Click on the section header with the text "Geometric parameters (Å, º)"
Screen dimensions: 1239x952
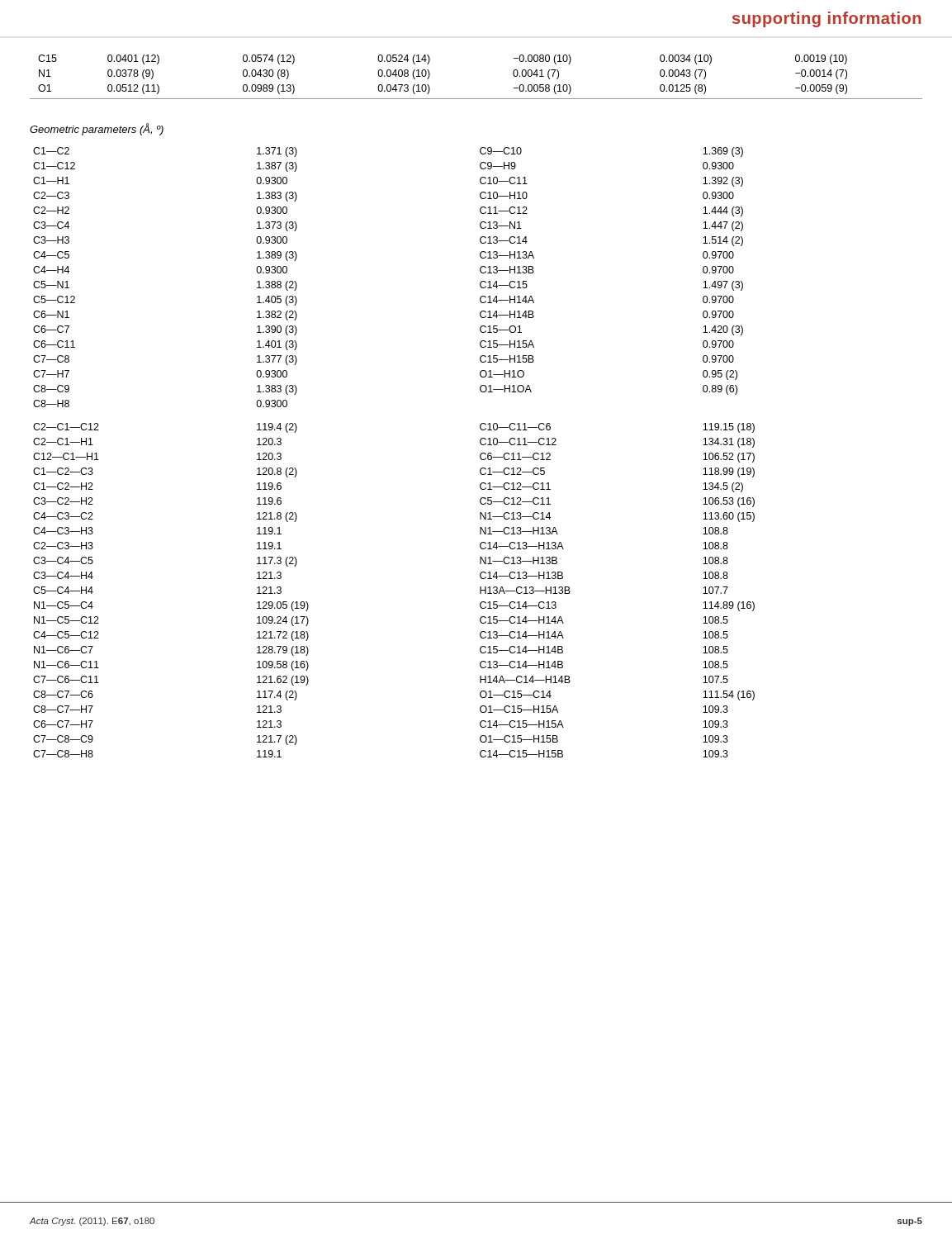click(97, 129)
